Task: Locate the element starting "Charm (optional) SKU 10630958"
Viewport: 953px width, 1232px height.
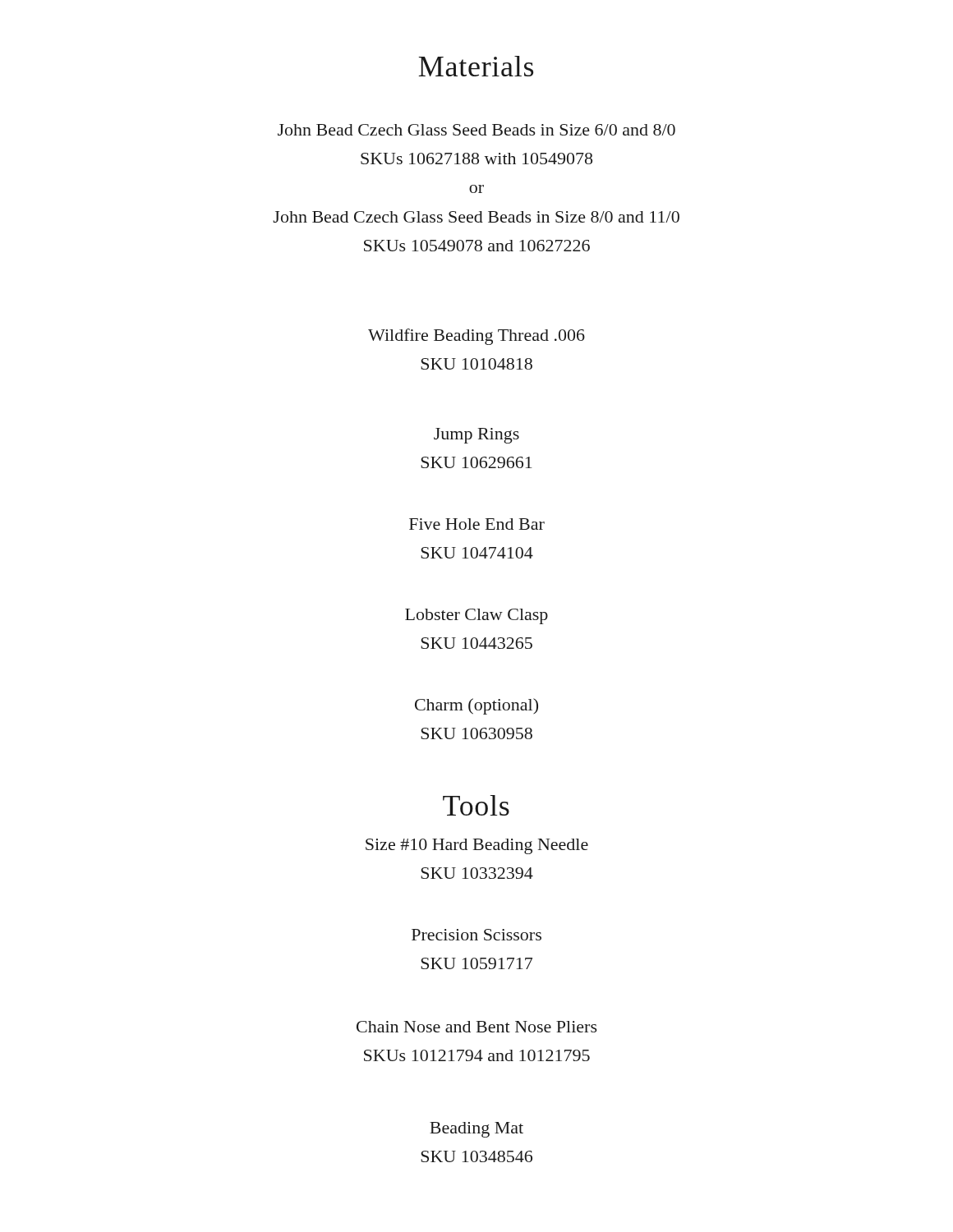Action: coord(476,719)
